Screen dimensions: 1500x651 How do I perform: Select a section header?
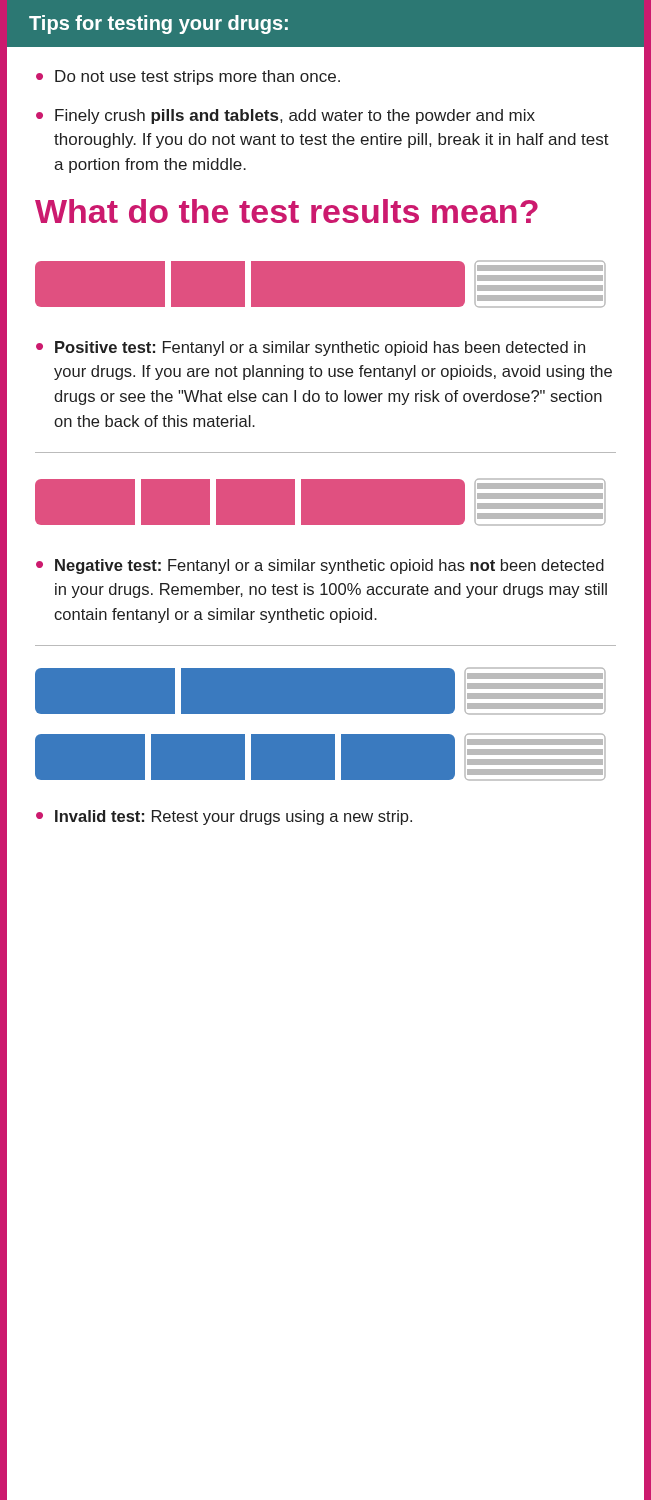pos(159,23)
